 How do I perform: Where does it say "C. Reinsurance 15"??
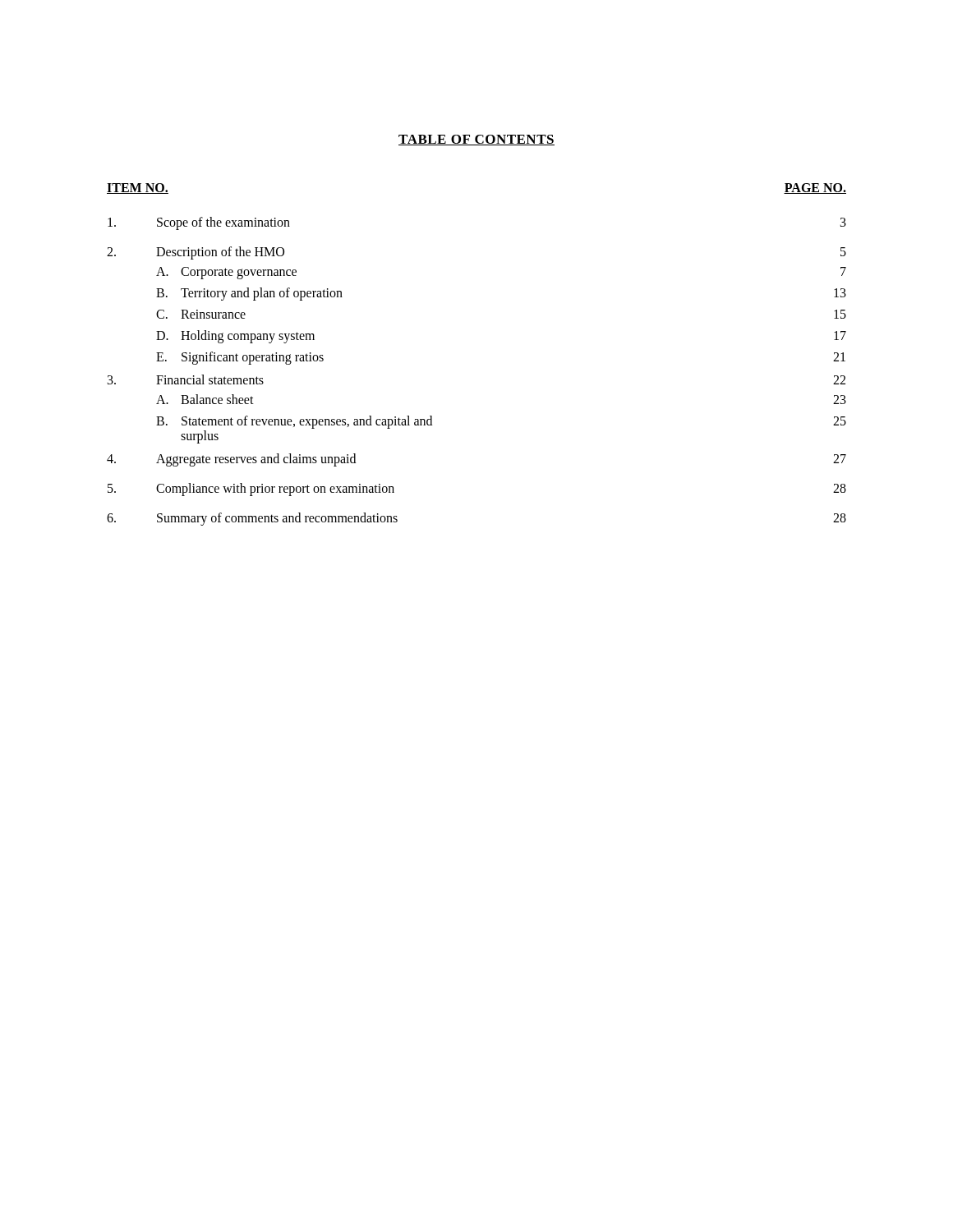[x=212, y=314]
